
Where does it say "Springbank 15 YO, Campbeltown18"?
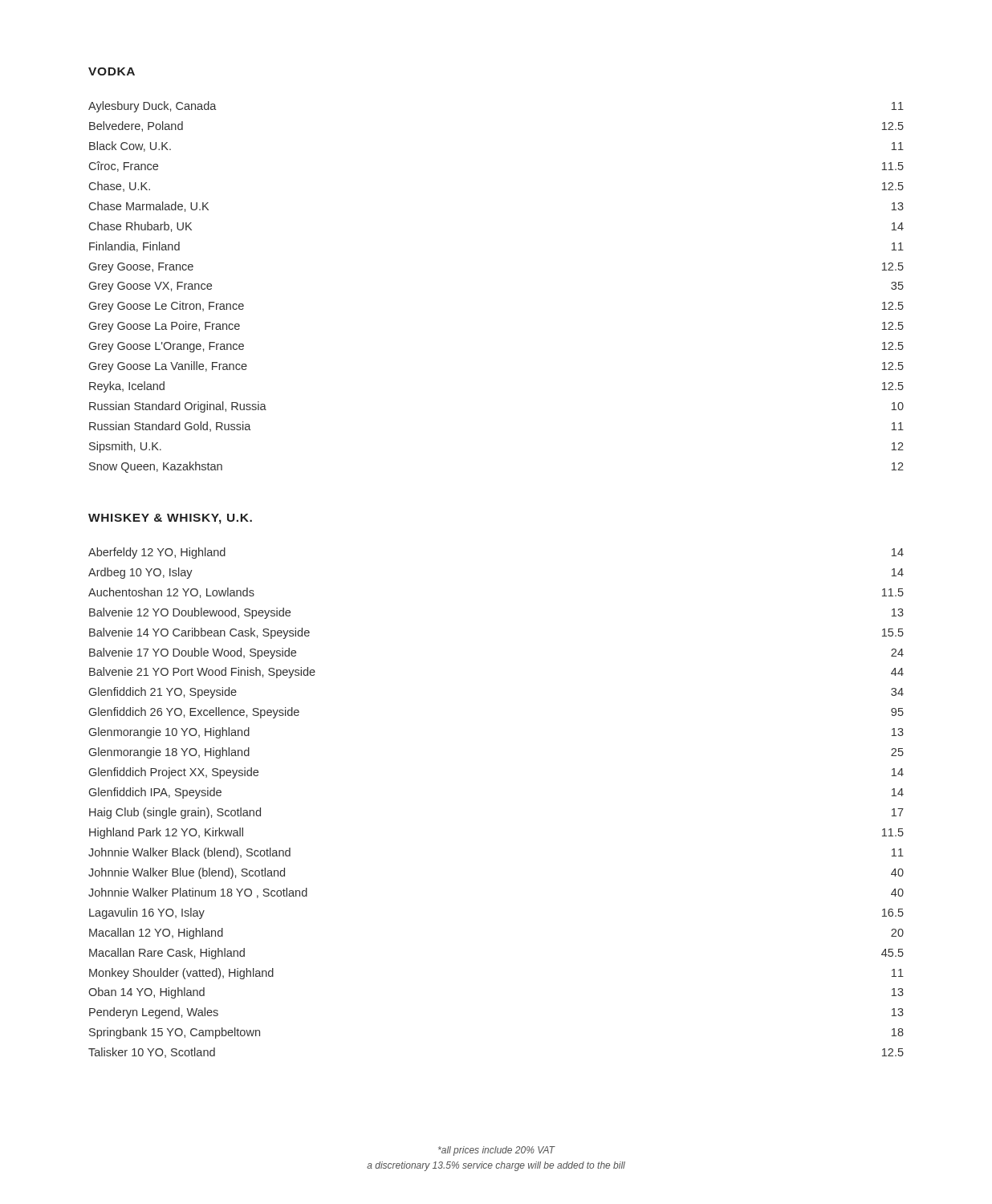coord(175,1033)
